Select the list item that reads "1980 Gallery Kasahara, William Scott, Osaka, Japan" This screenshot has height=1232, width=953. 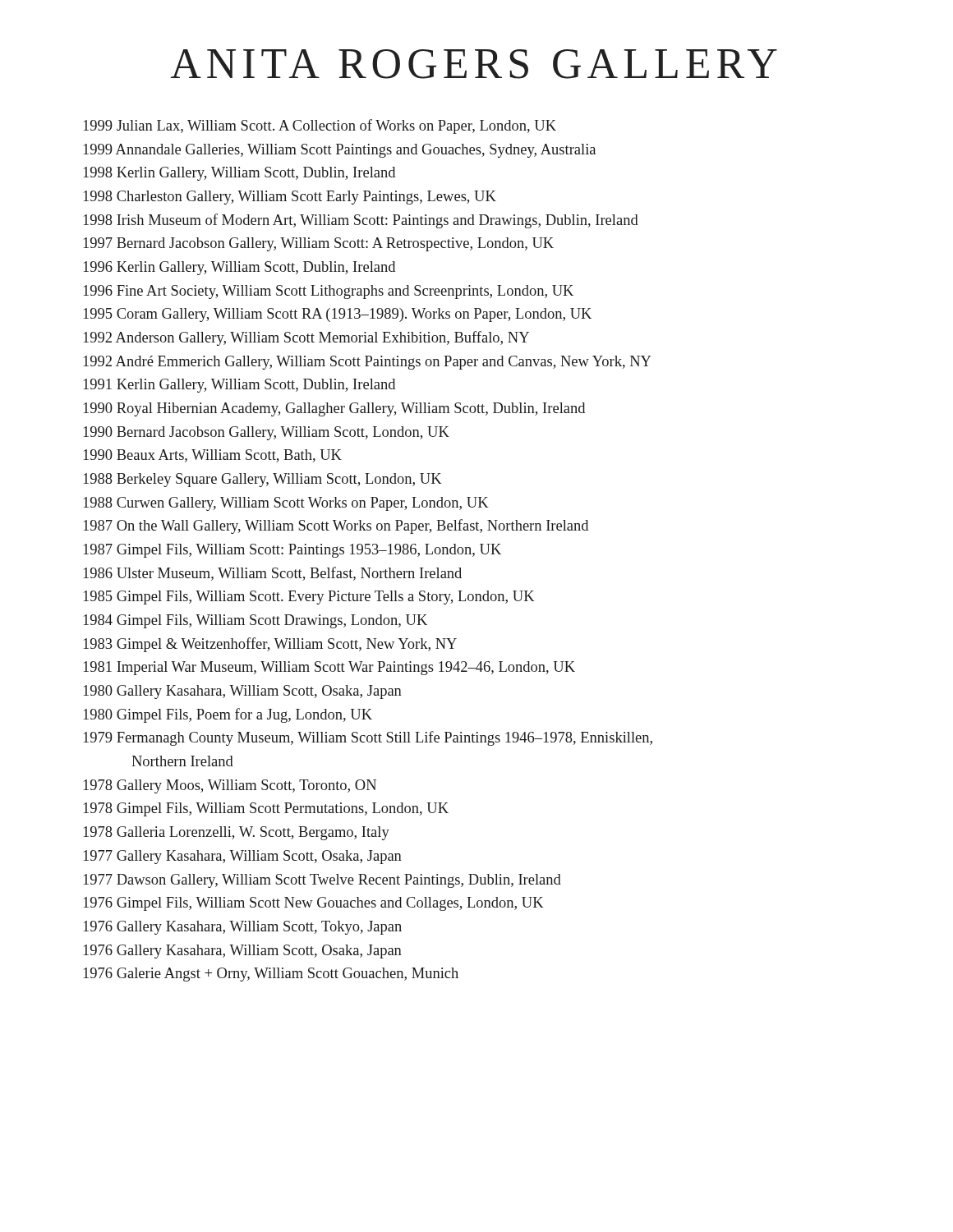[242, 691]
